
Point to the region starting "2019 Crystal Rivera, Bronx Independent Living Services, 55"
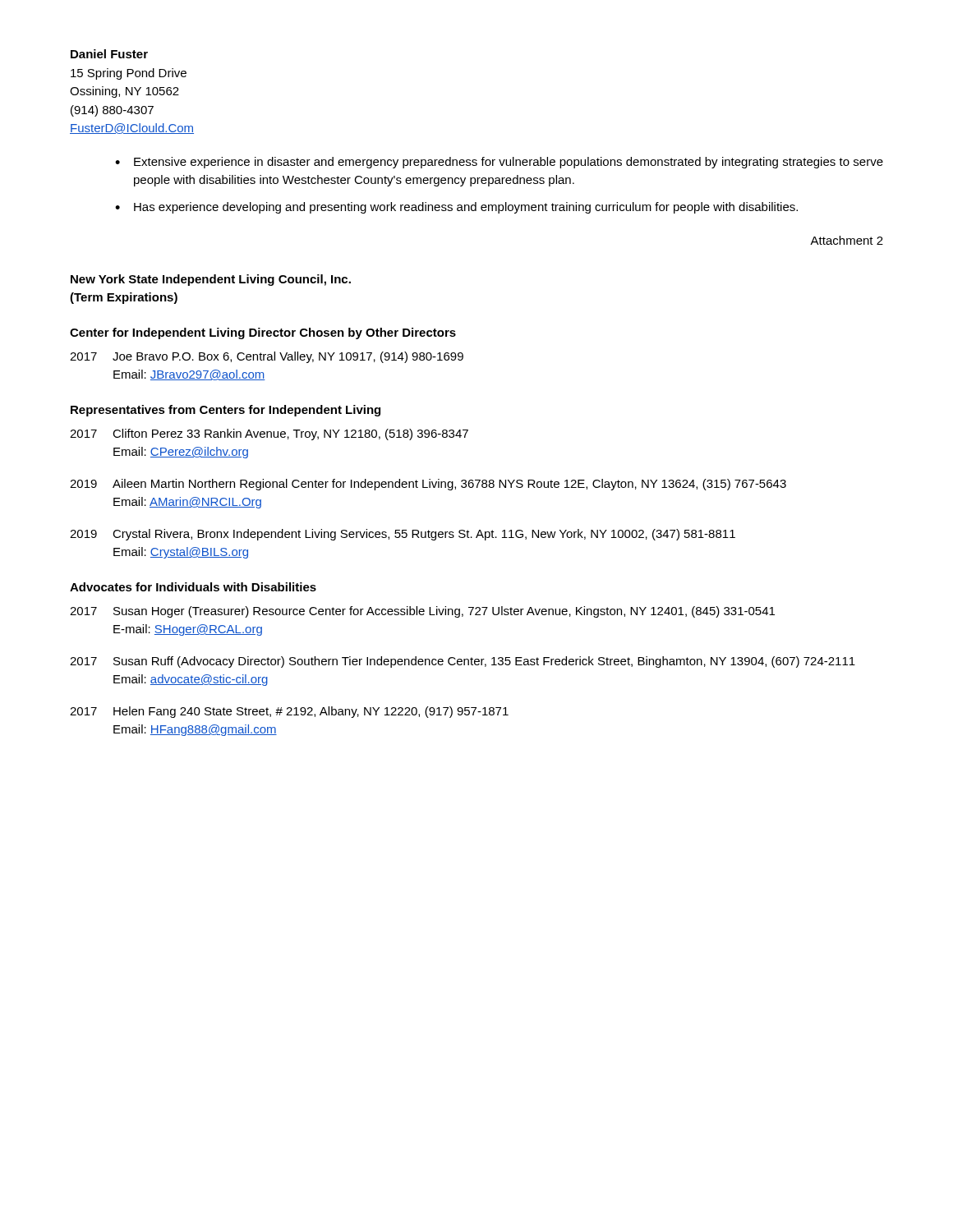pyautogui.click(x=476, y=543)
